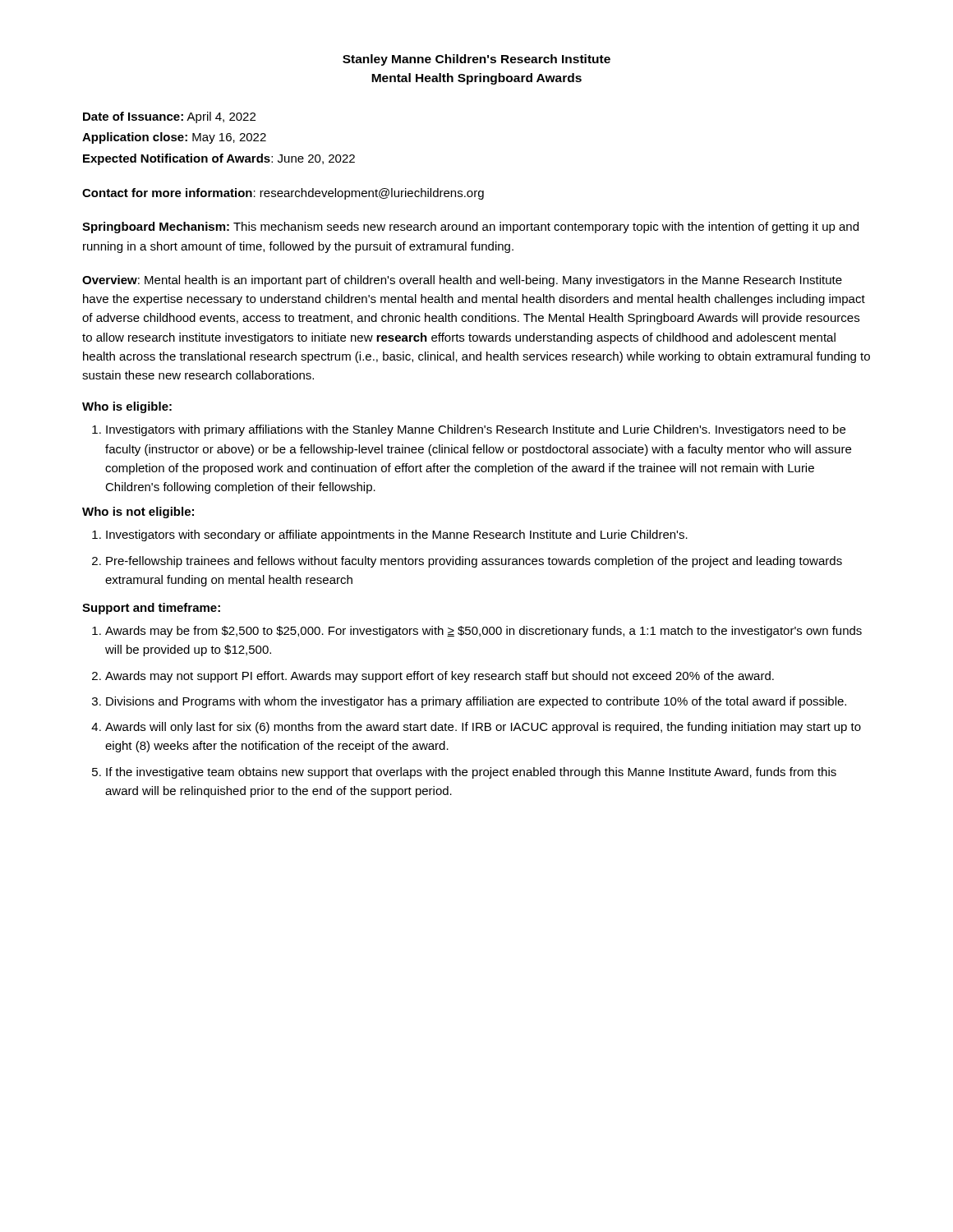Point to the block beginning "Awards may be"
953x1232 pixels.
484,640
